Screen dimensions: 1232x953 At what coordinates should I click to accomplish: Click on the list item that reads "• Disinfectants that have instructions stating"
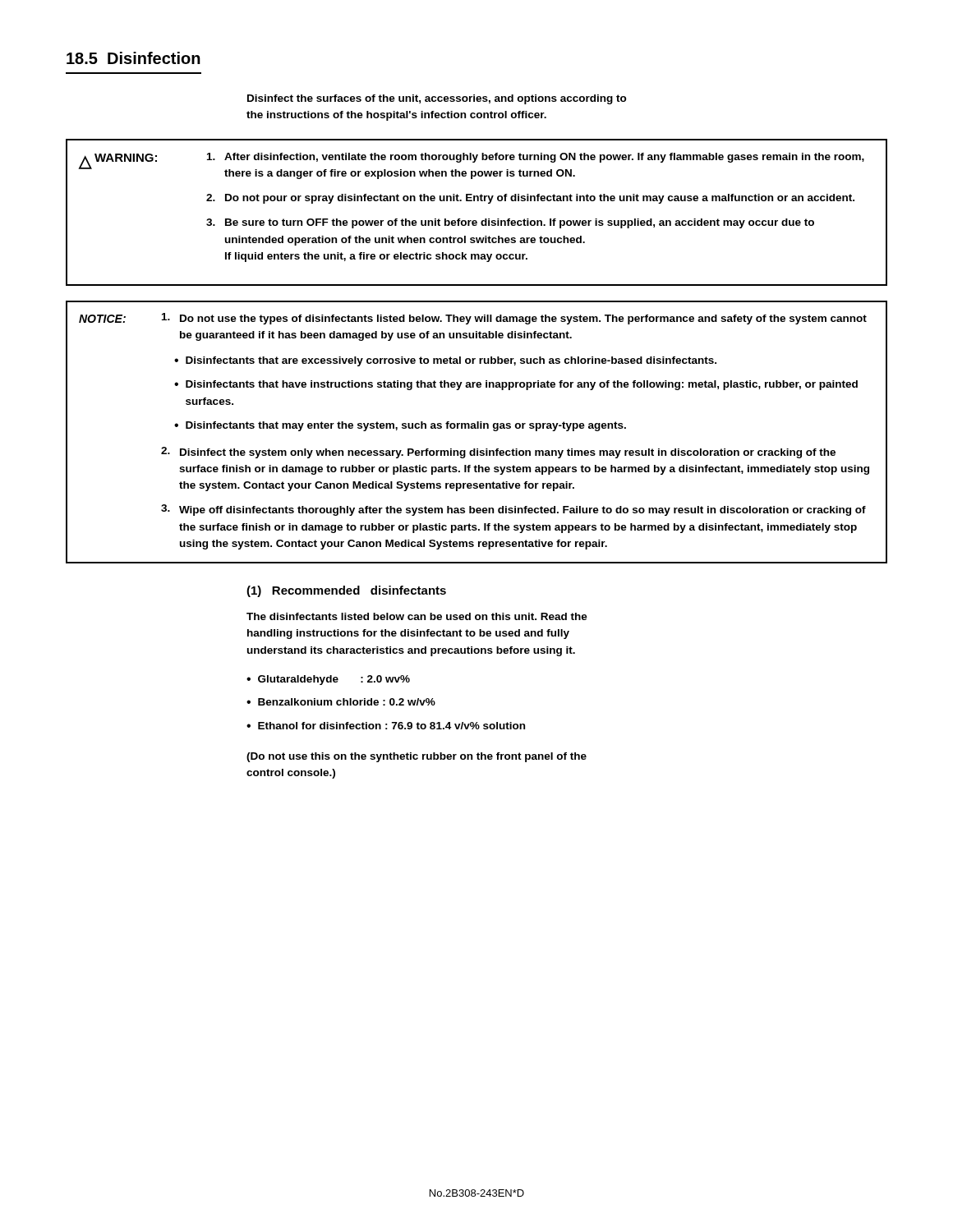(524, 393)
